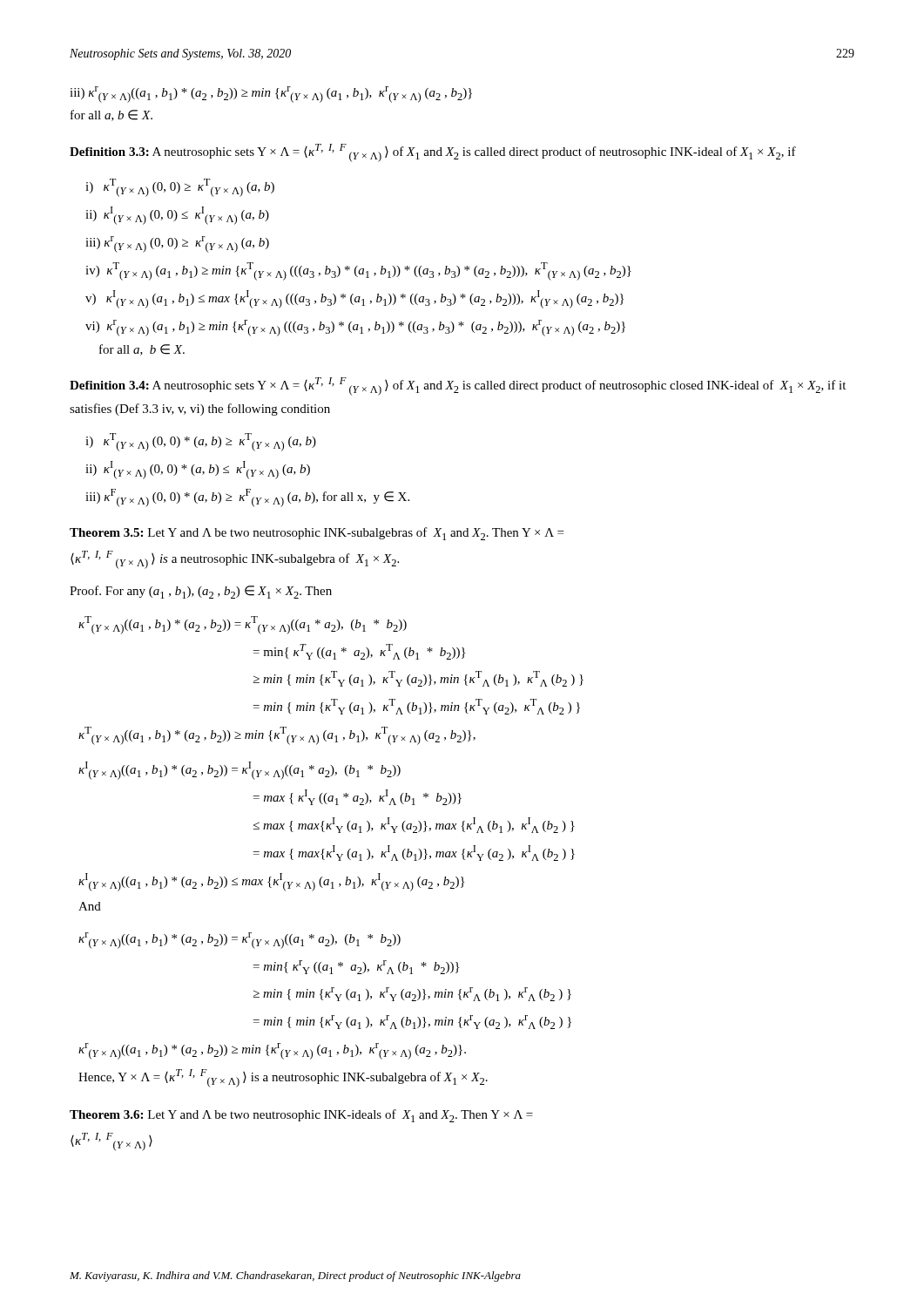The image size is (924, 1307).
Task: Point to the block starting "κr(Y × Λ)((a1"
Action: point(325,1008)
